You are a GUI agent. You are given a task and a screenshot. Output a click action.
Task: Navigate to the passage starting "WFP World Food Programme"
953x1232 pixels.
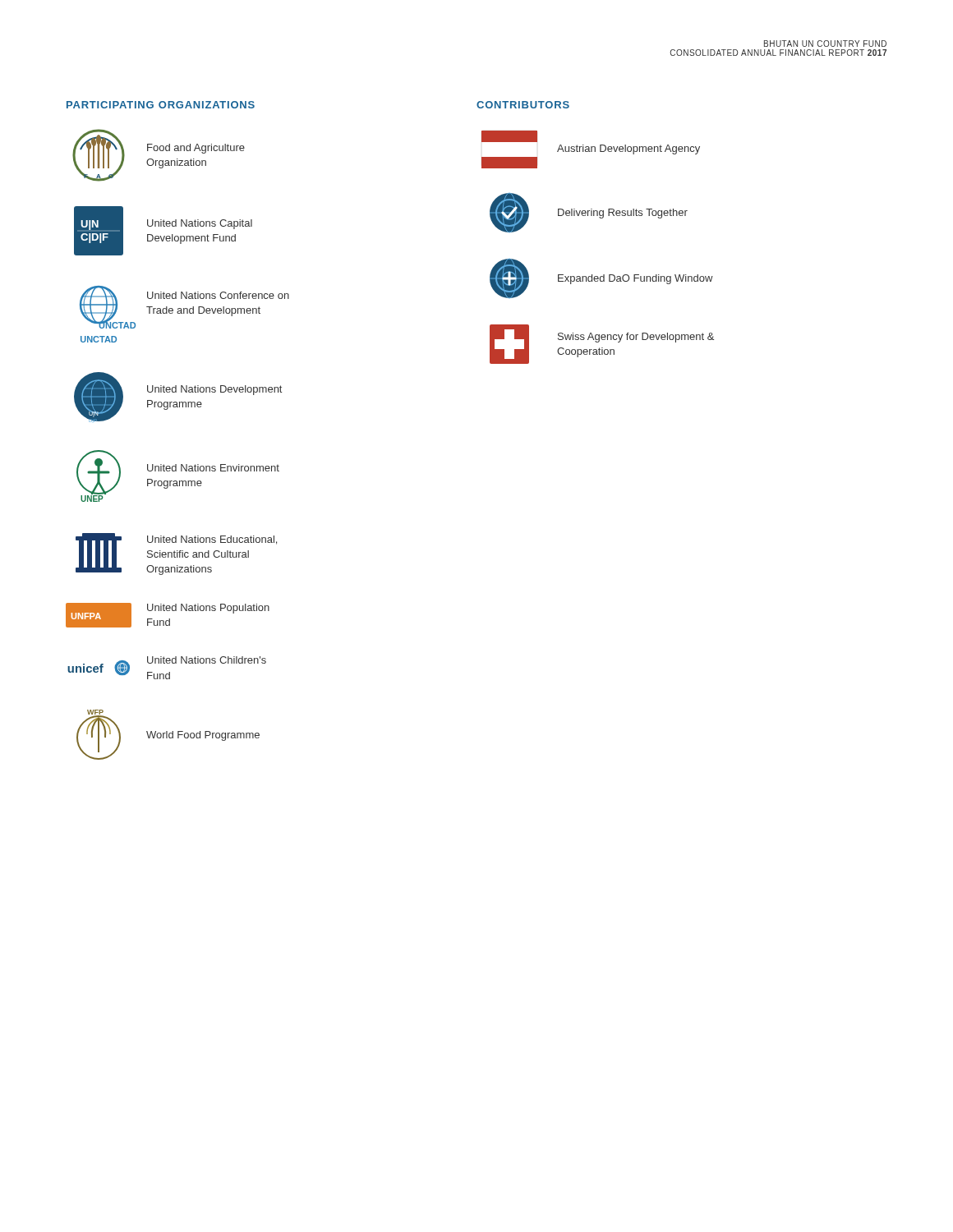coord(163,735)
